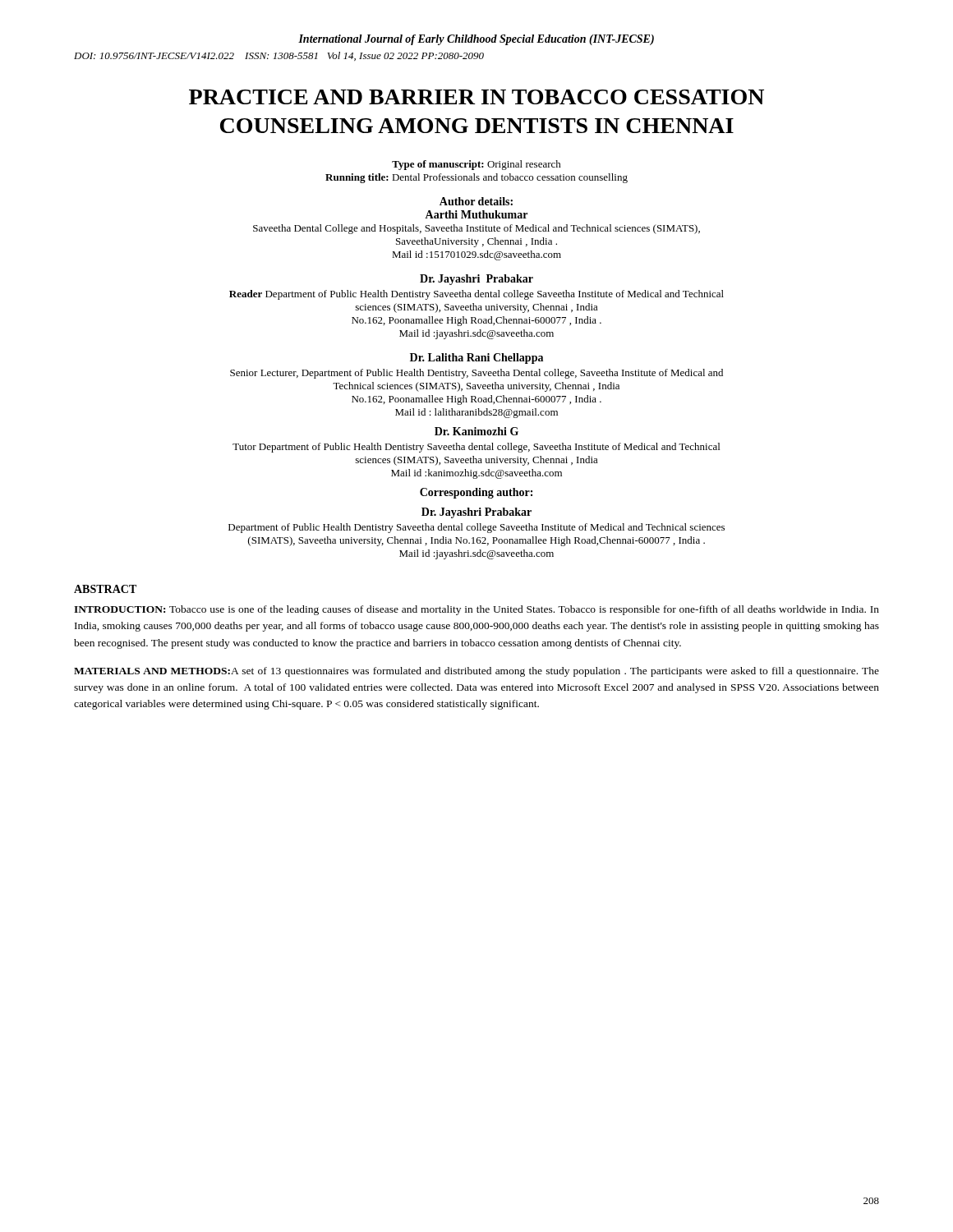Screen dimensions: 1232x953
Task: Select the title
Action: coord(476,111)
